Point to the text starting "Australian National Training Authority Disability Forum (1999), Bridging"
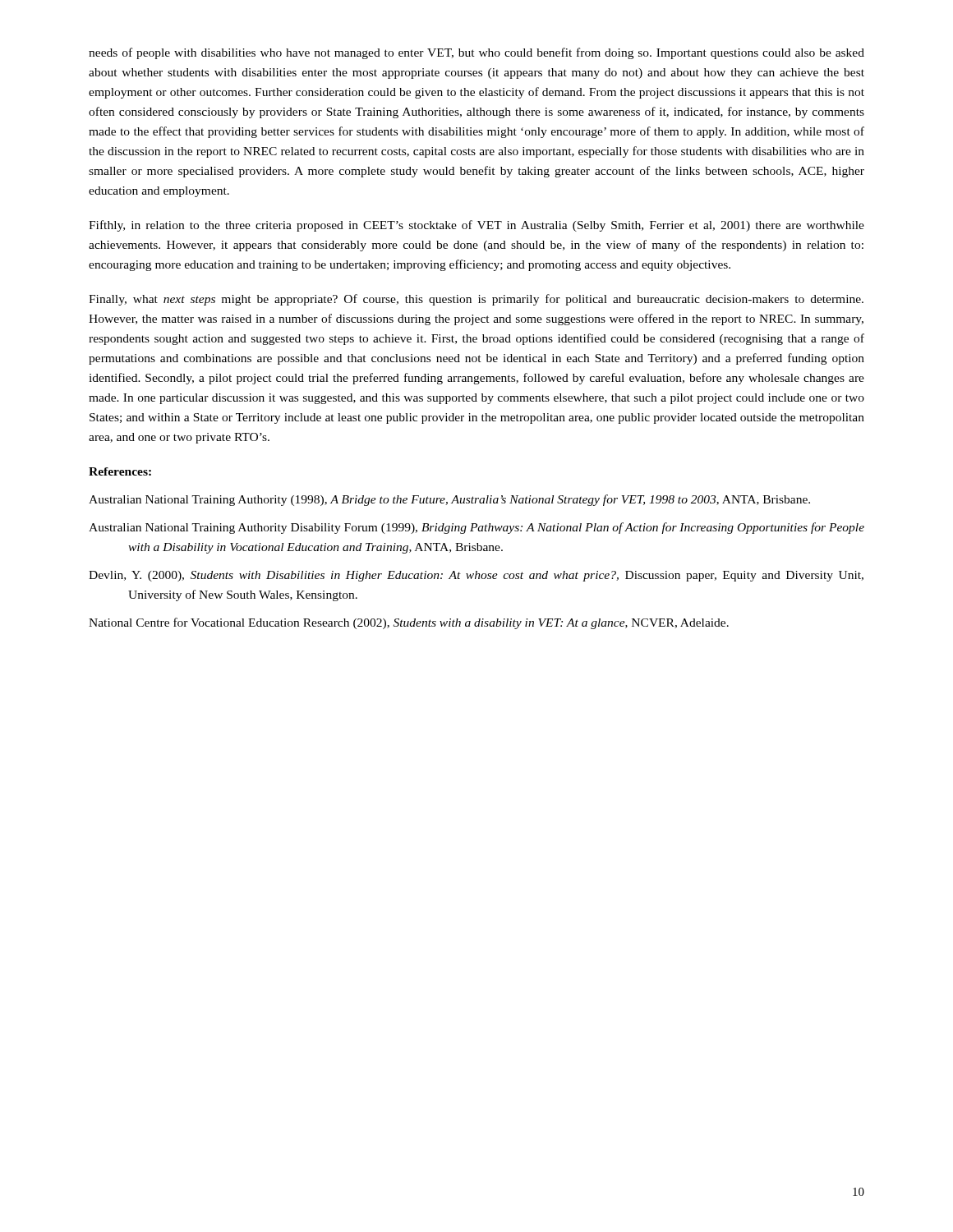The image size is (953, 1232). coord(476,537)
